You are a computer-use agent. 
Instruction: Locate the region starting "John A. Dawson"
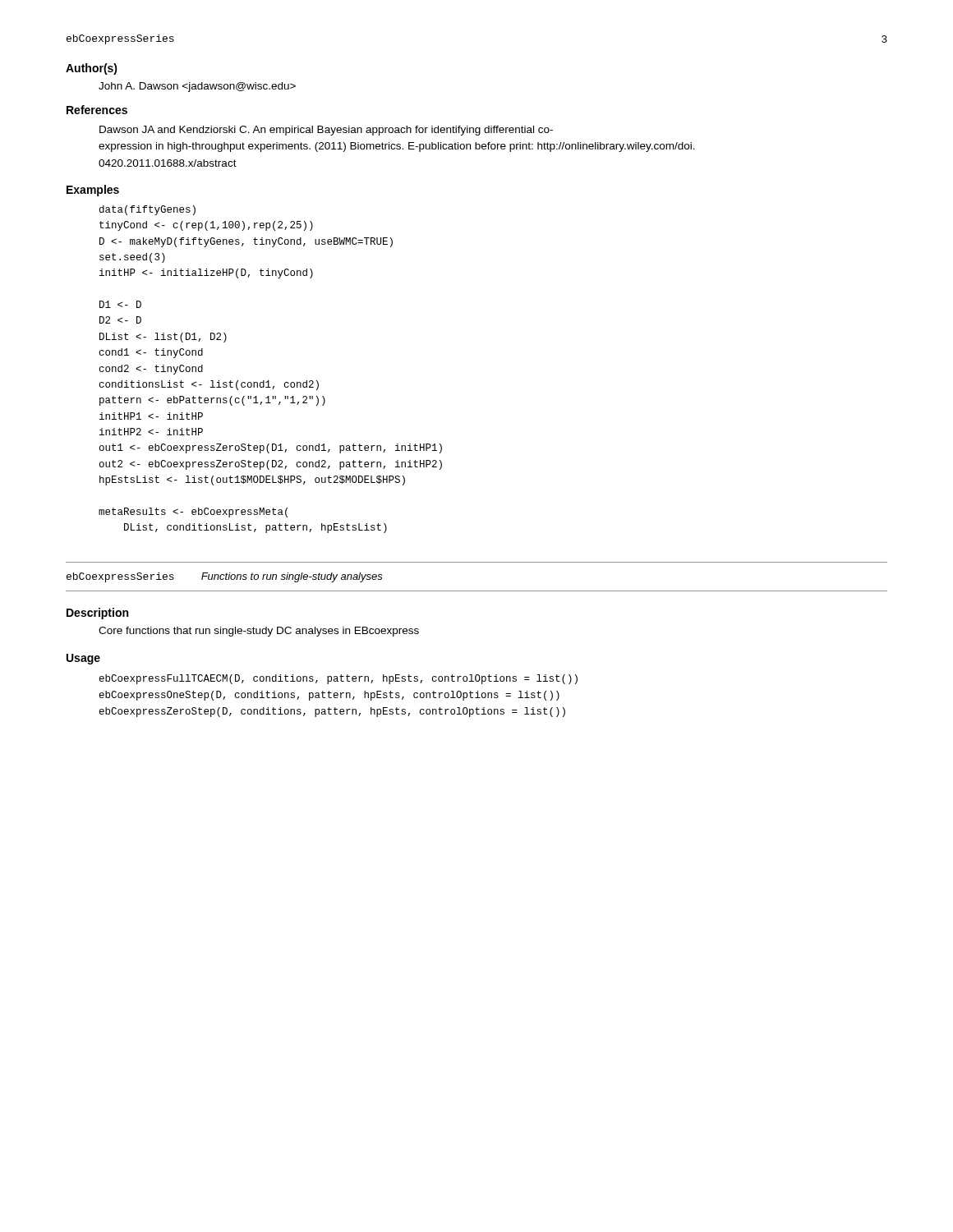click(x=197, y=86)
